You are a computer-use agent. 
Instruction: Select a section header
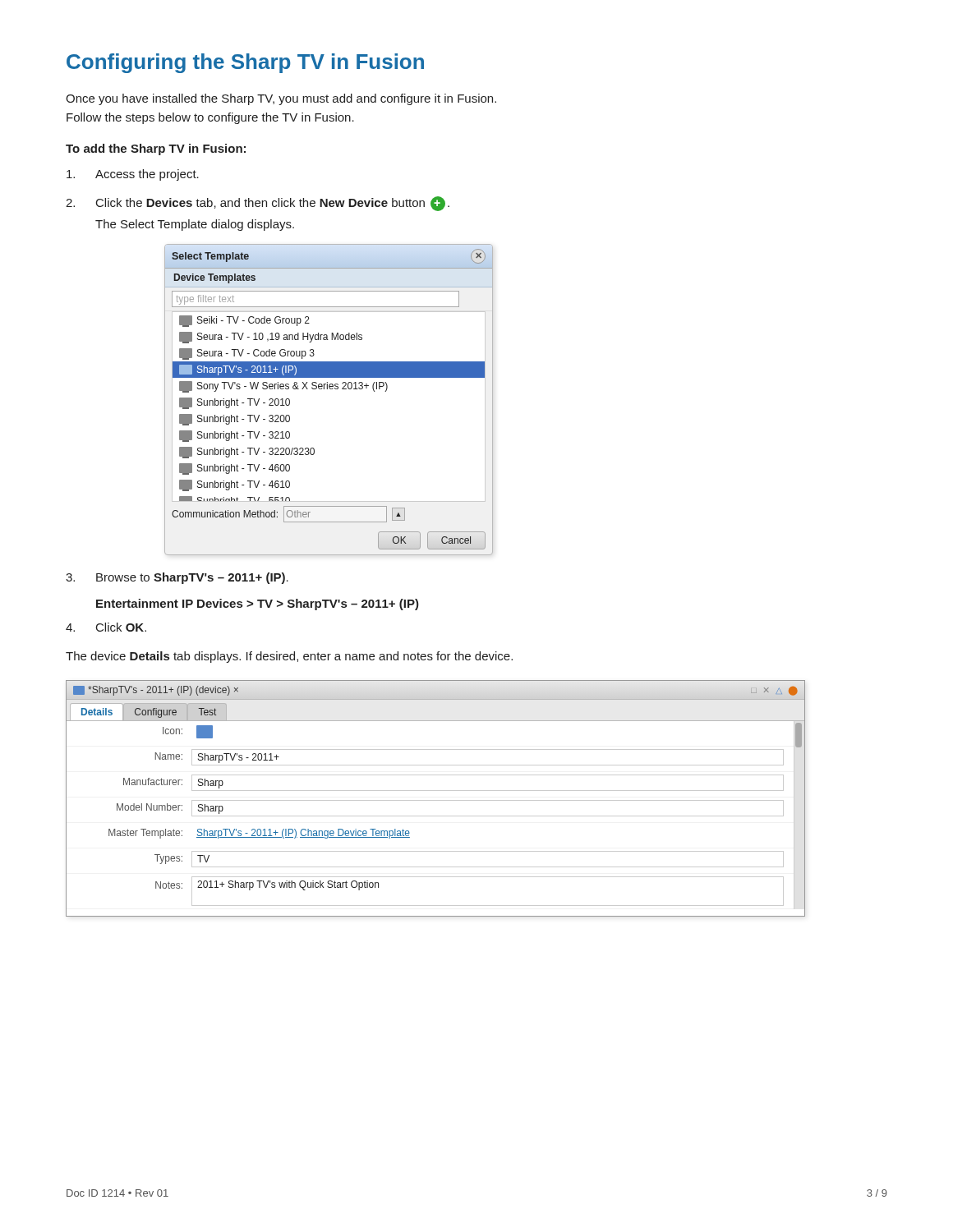point(476,148)
